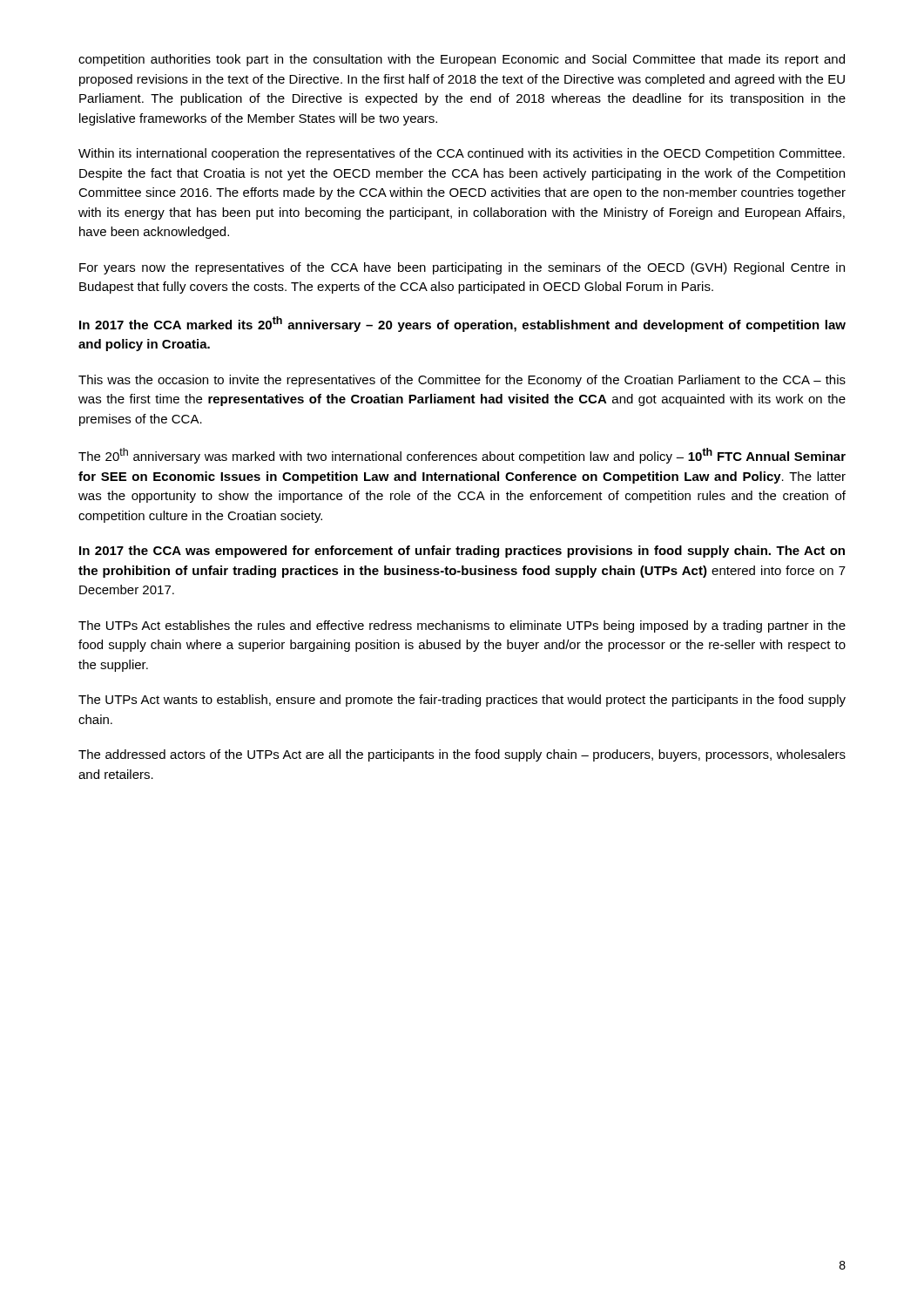Where is the passage that starts "The 20th anniversary was"?

462,484
